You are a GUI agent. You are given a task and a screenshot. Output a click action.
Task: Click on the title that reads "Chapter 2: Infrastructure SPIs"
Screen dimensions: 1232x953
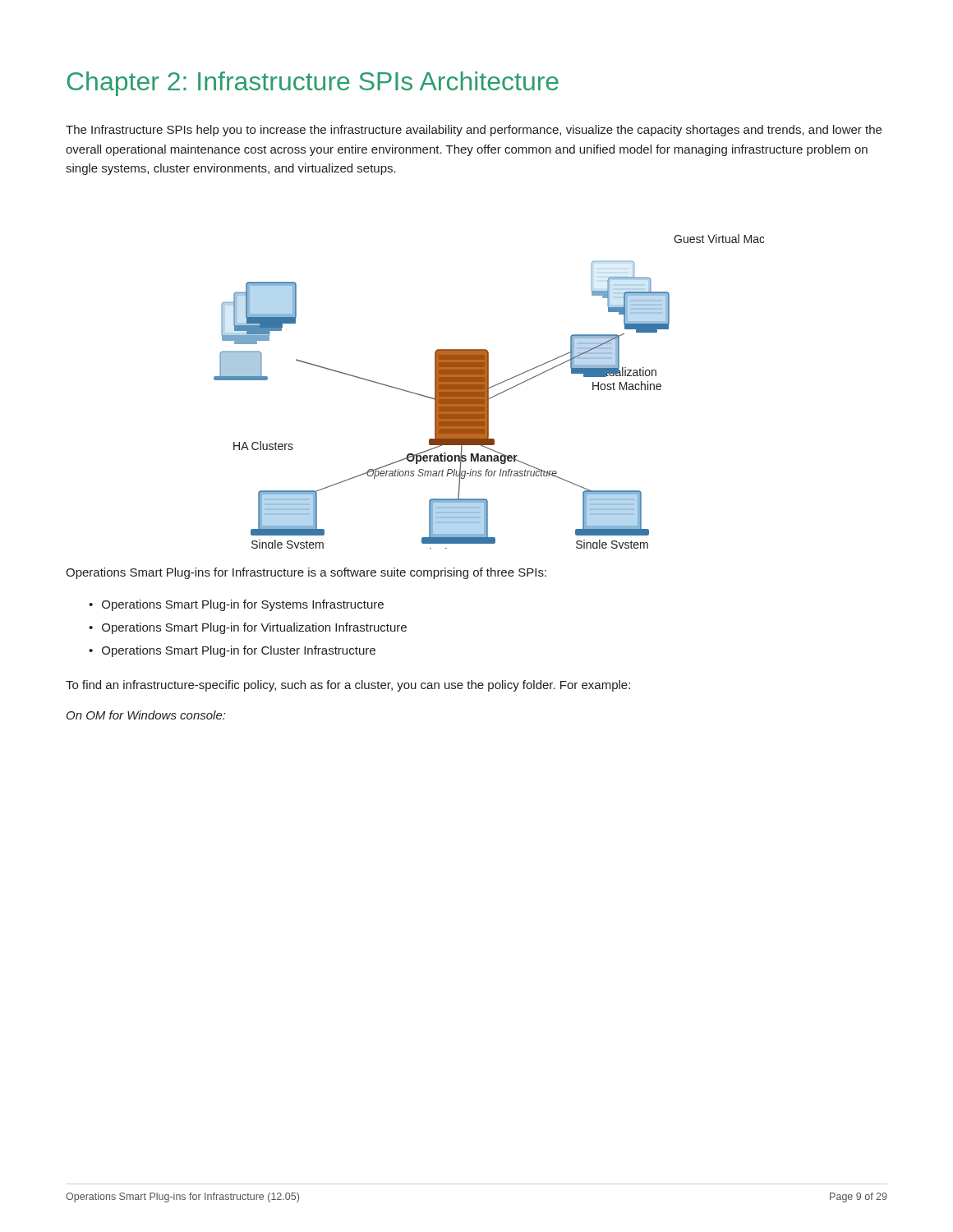pyautogui.click(x=476, y=81)
